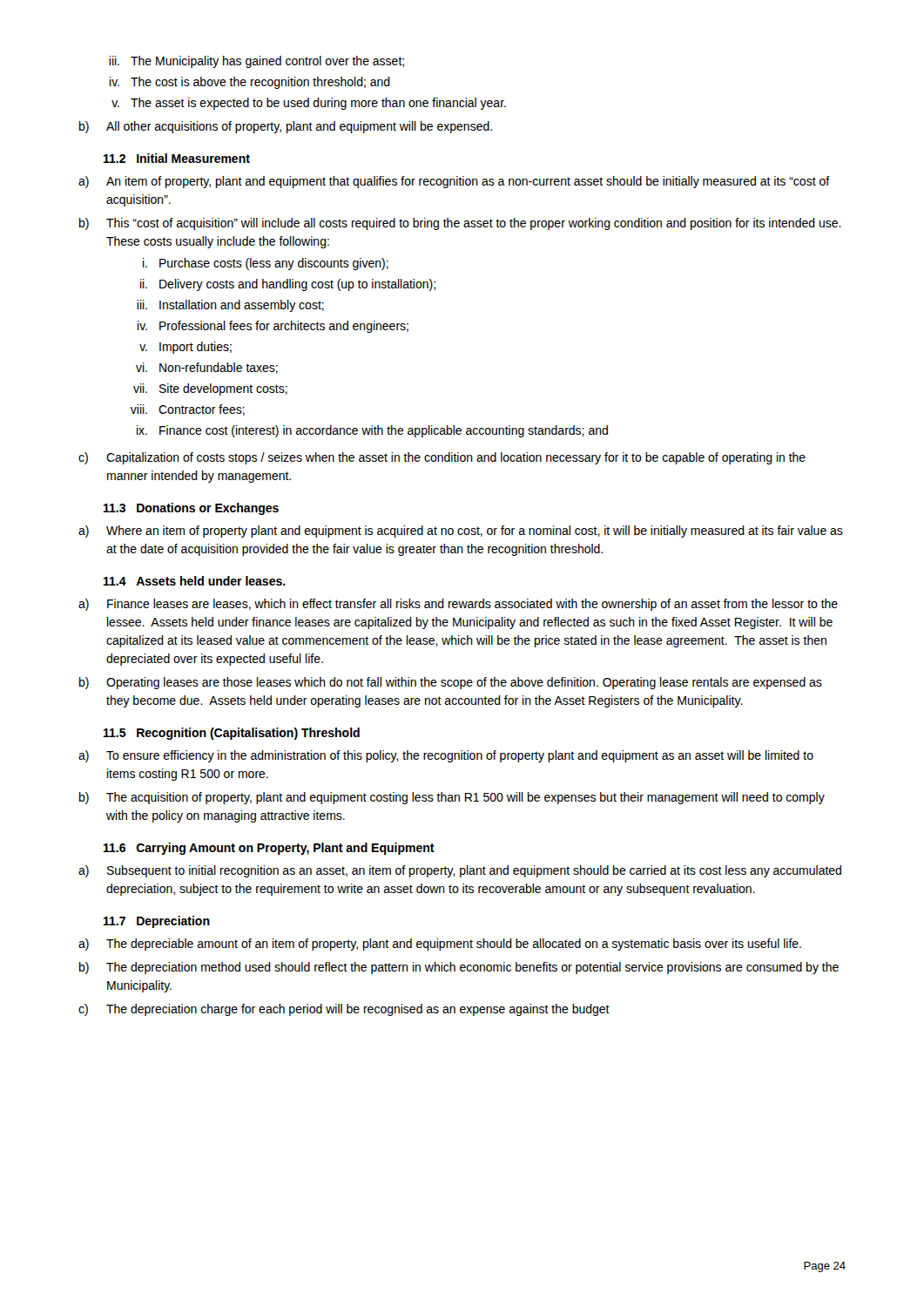Point to the block beginning "iii. The Municipality has gained"
This screenshot has height=1307, width=924.
point(256,62)
